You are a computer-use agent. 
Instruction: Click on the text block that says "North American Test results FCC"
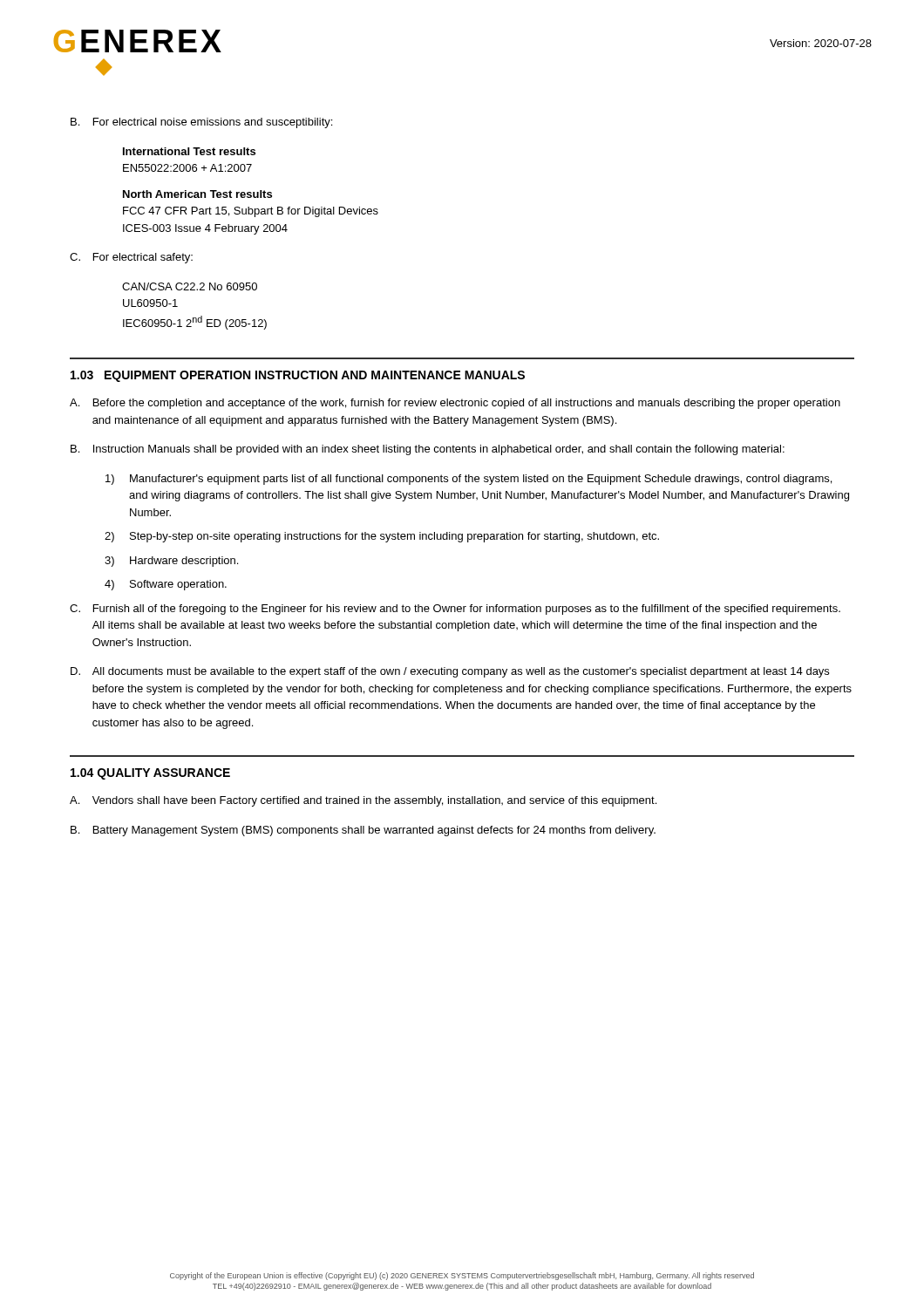(197, 194)
